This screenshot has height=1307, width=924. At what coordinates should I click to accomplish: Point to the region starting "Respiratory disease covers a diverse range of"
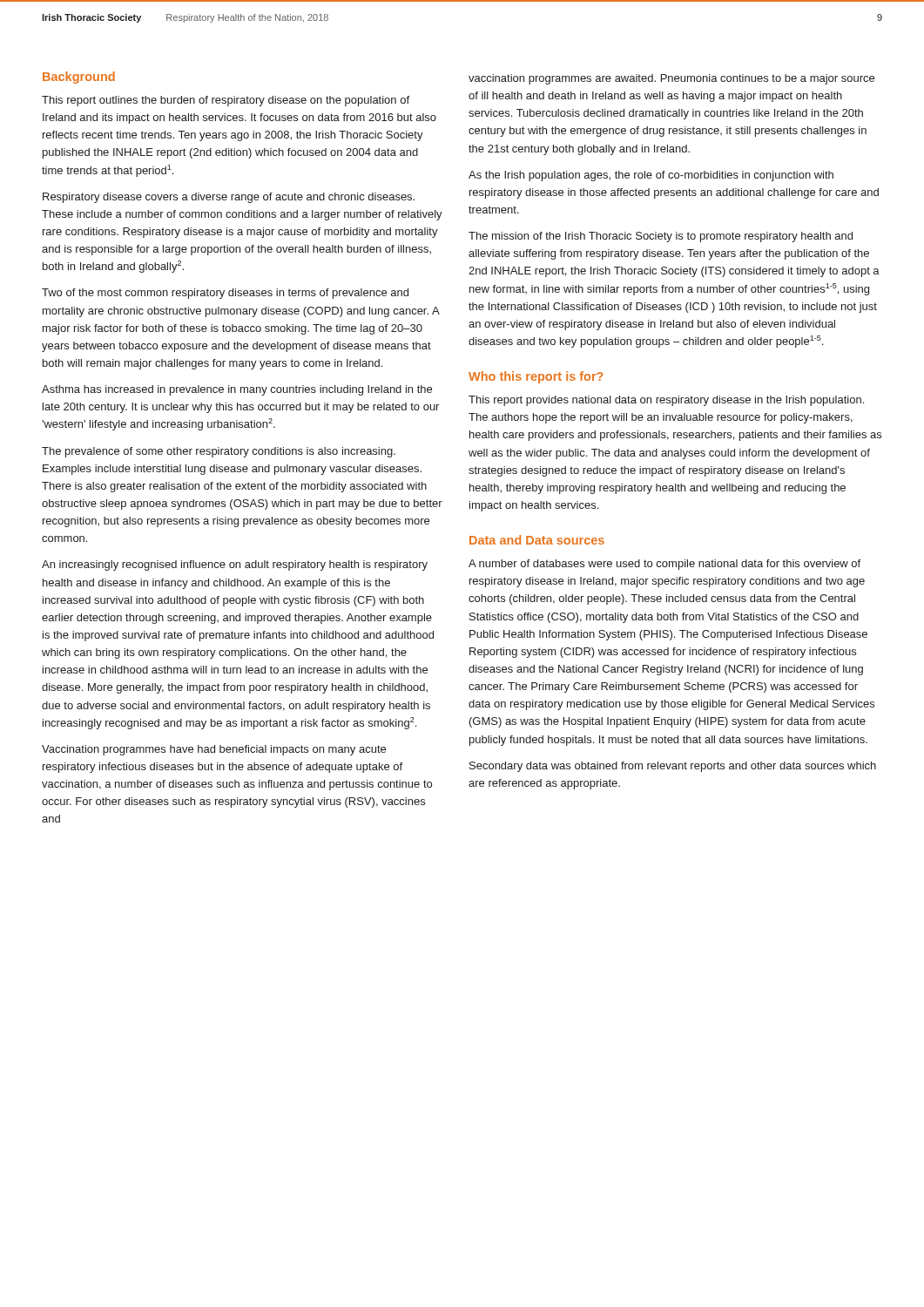(242, 231)
